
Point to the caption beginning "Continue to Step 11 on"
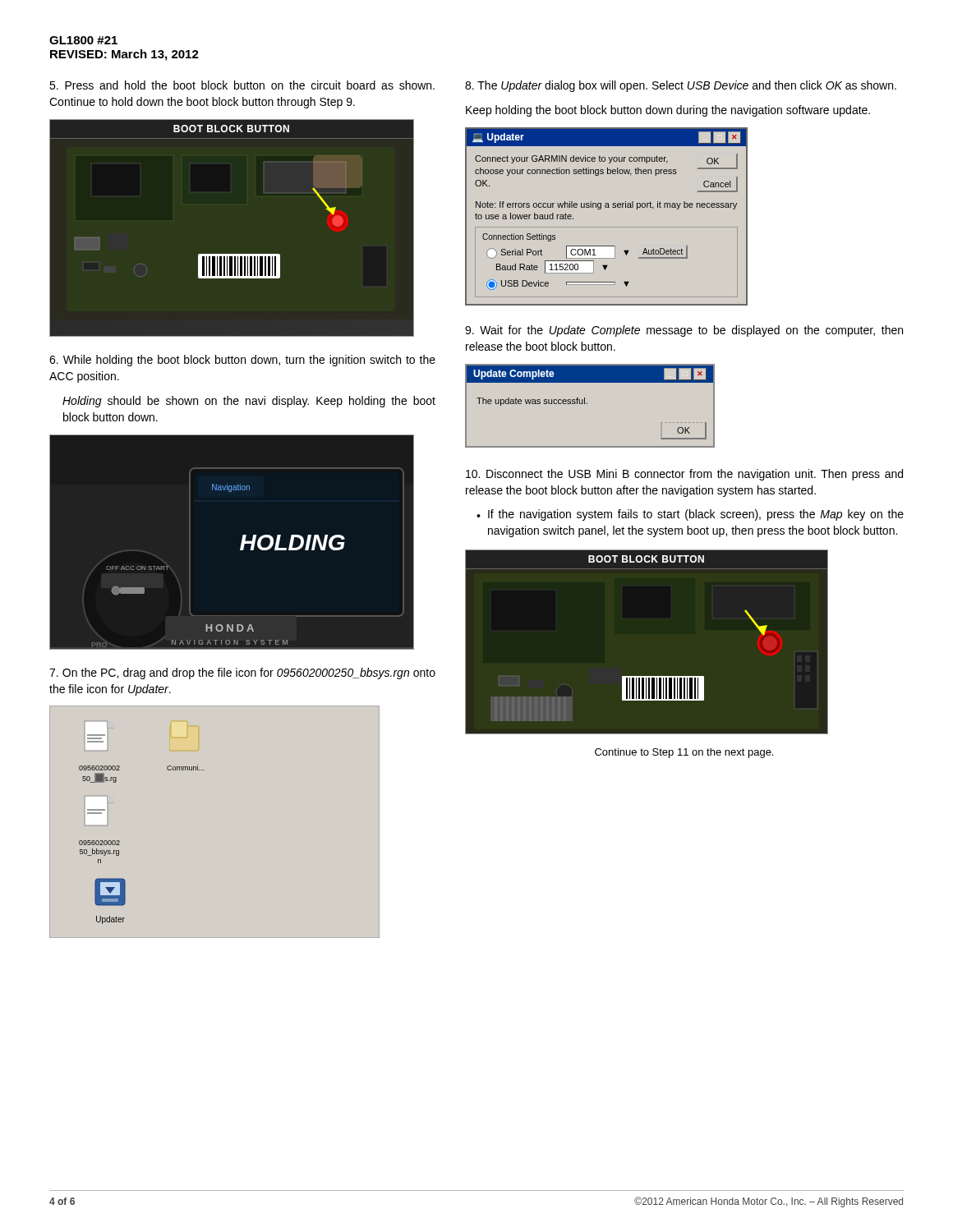coord(684,752)
